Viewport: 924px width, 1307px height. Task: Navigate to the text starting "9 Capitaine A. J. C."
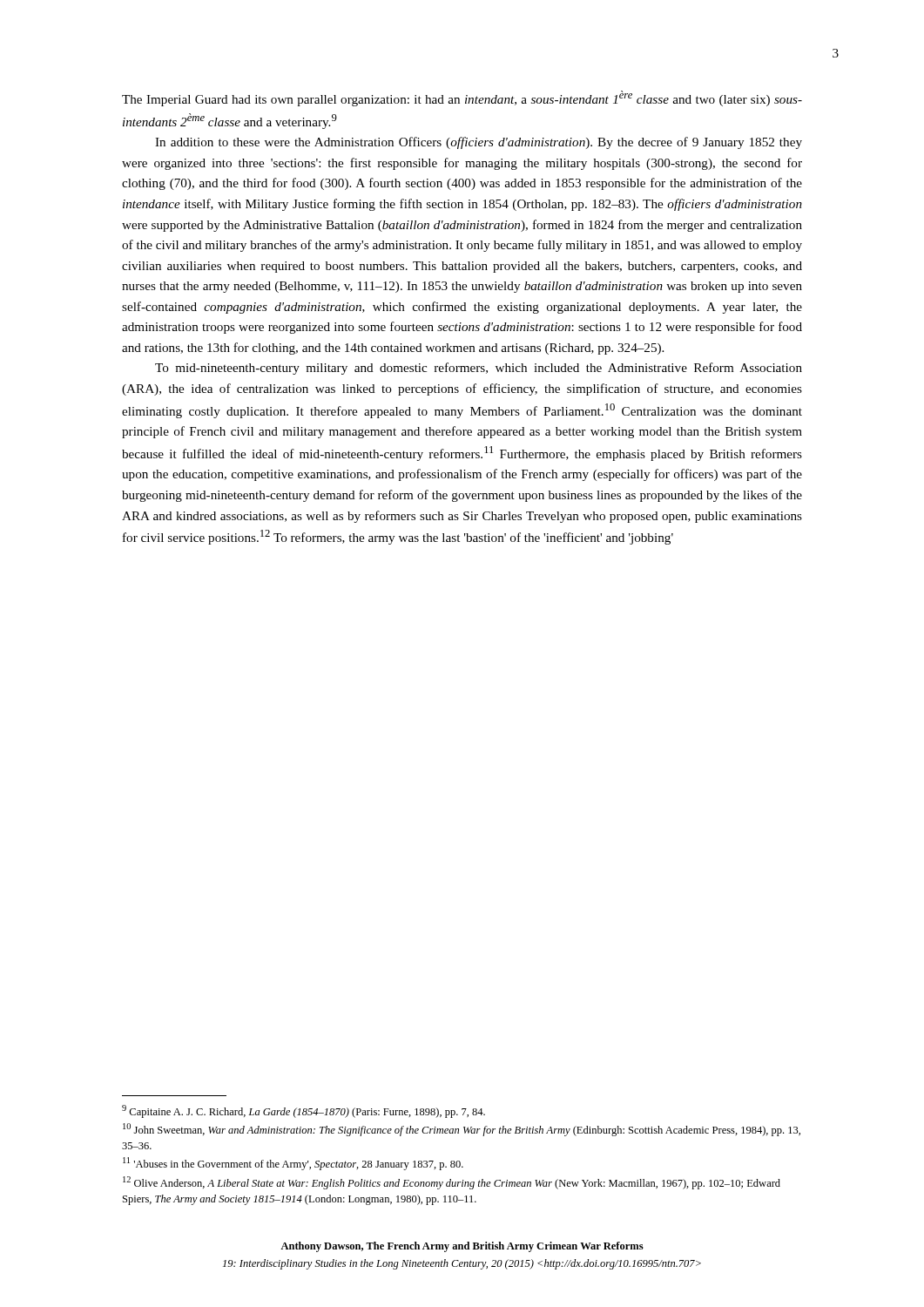click(x=462, y=1151)
